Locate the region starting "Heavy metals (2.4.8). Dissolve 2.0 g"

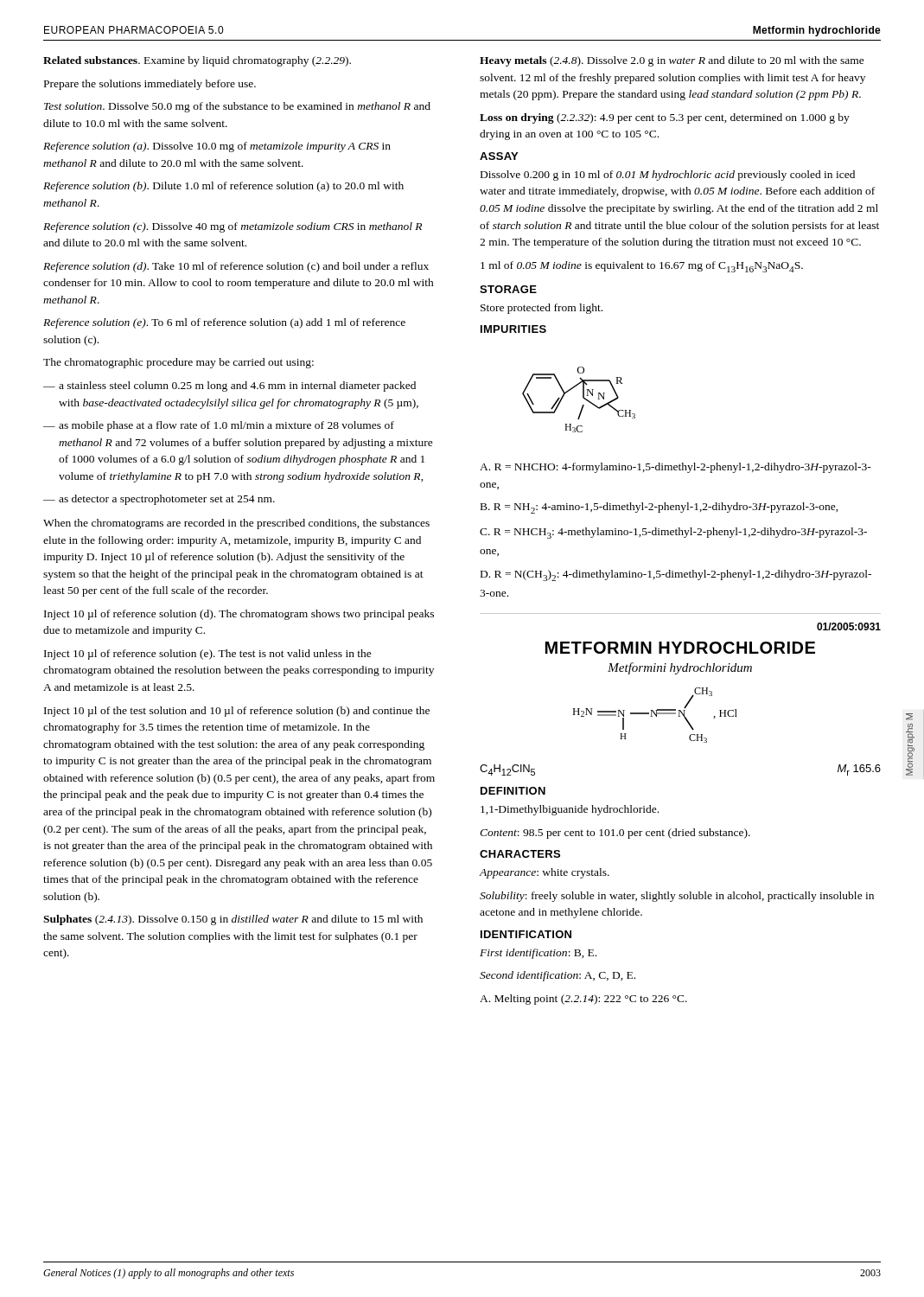pos(680,77)
